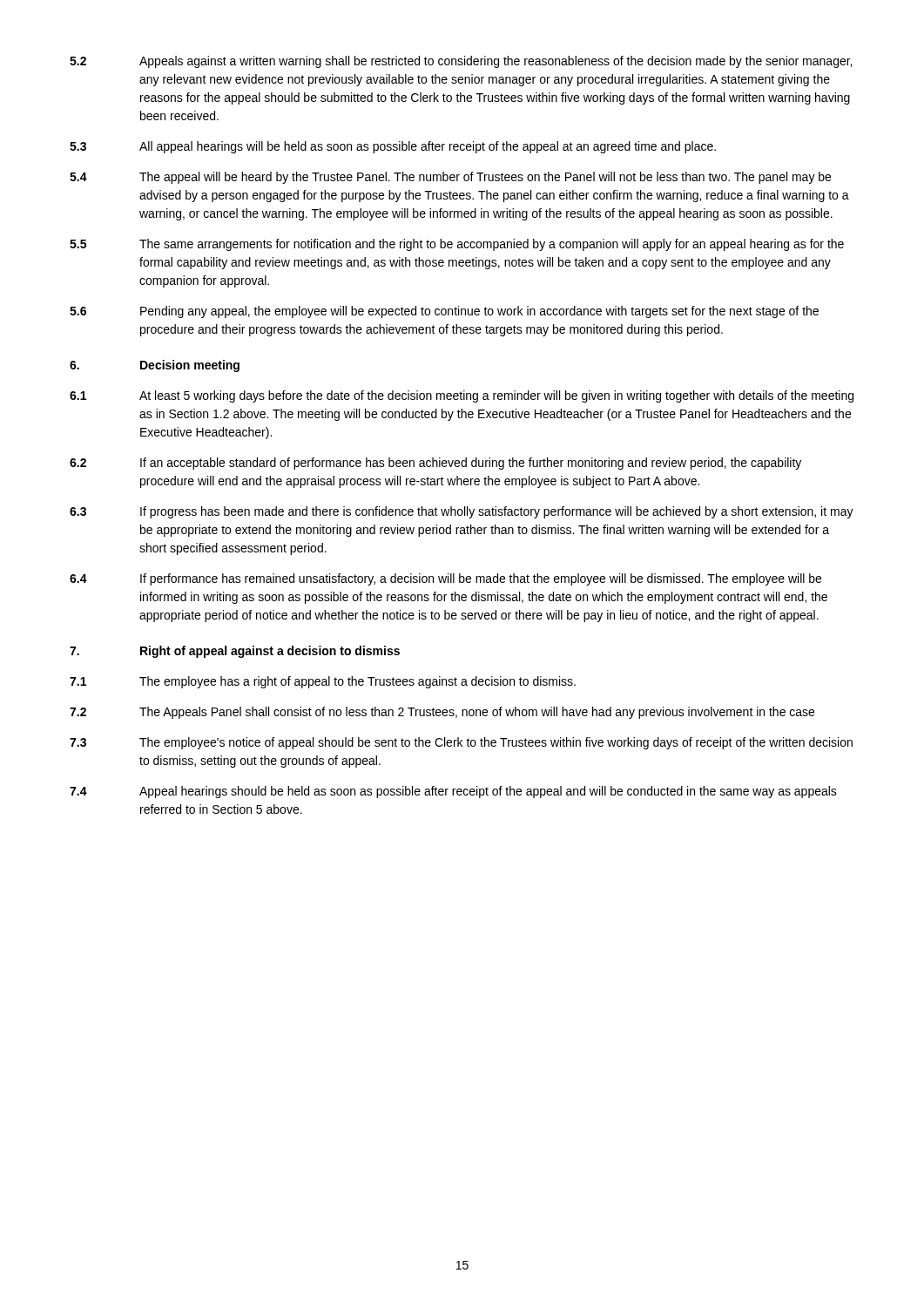Select the section header that says "6. Decision meeting"
The height and width of the screenshot is (1307, 924).
point(155,366)
